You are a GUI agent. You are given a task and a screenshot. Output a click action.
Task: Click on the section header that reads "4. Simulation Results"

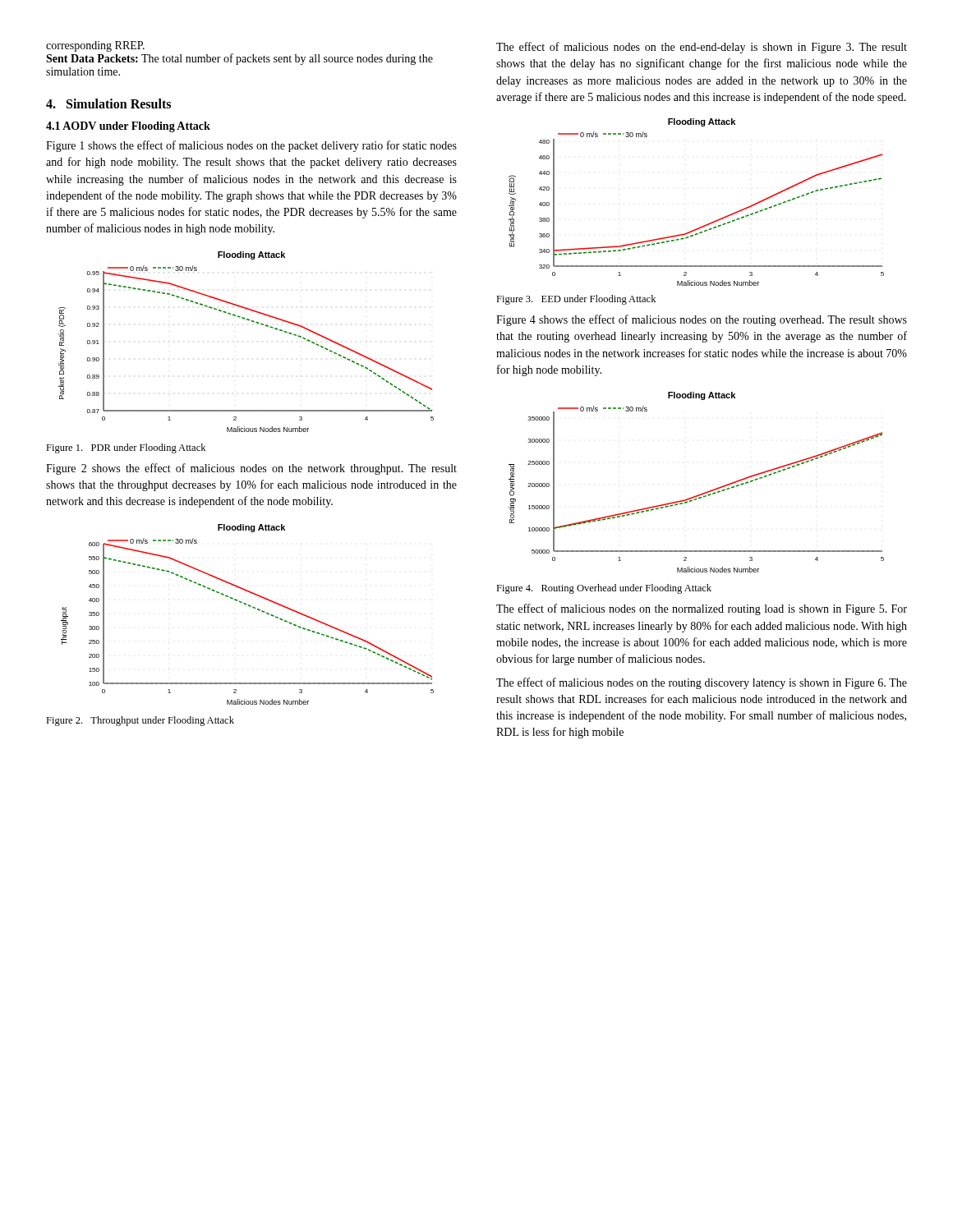click(109, 104)
